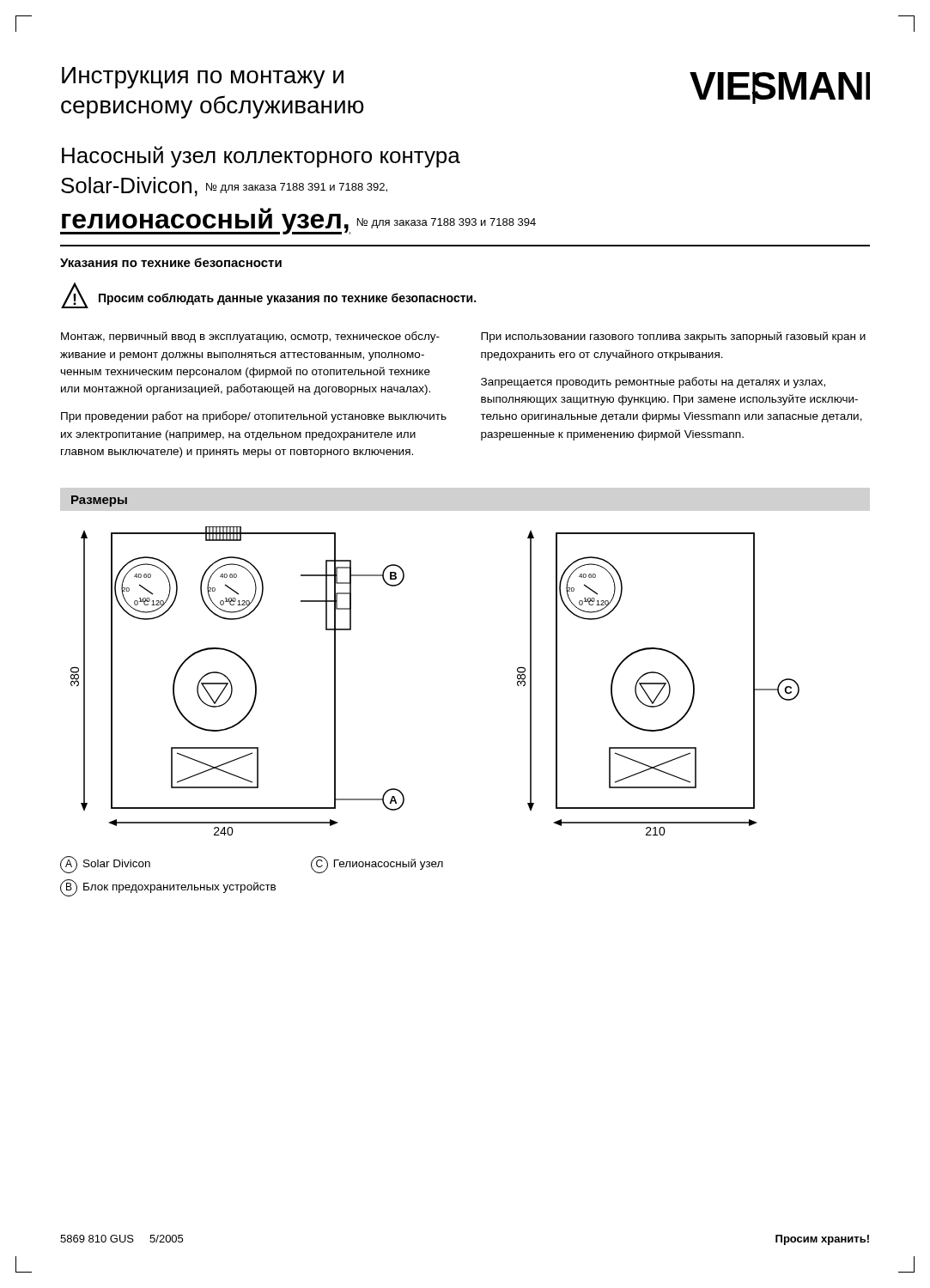Image resolution: width=930 pixels, height=1288 pixels.
Task: Locate the section header with the text "Насосный узел коллекторного контура Solar-Divicon, № для заказа"
Action: (x=298, y=189)
